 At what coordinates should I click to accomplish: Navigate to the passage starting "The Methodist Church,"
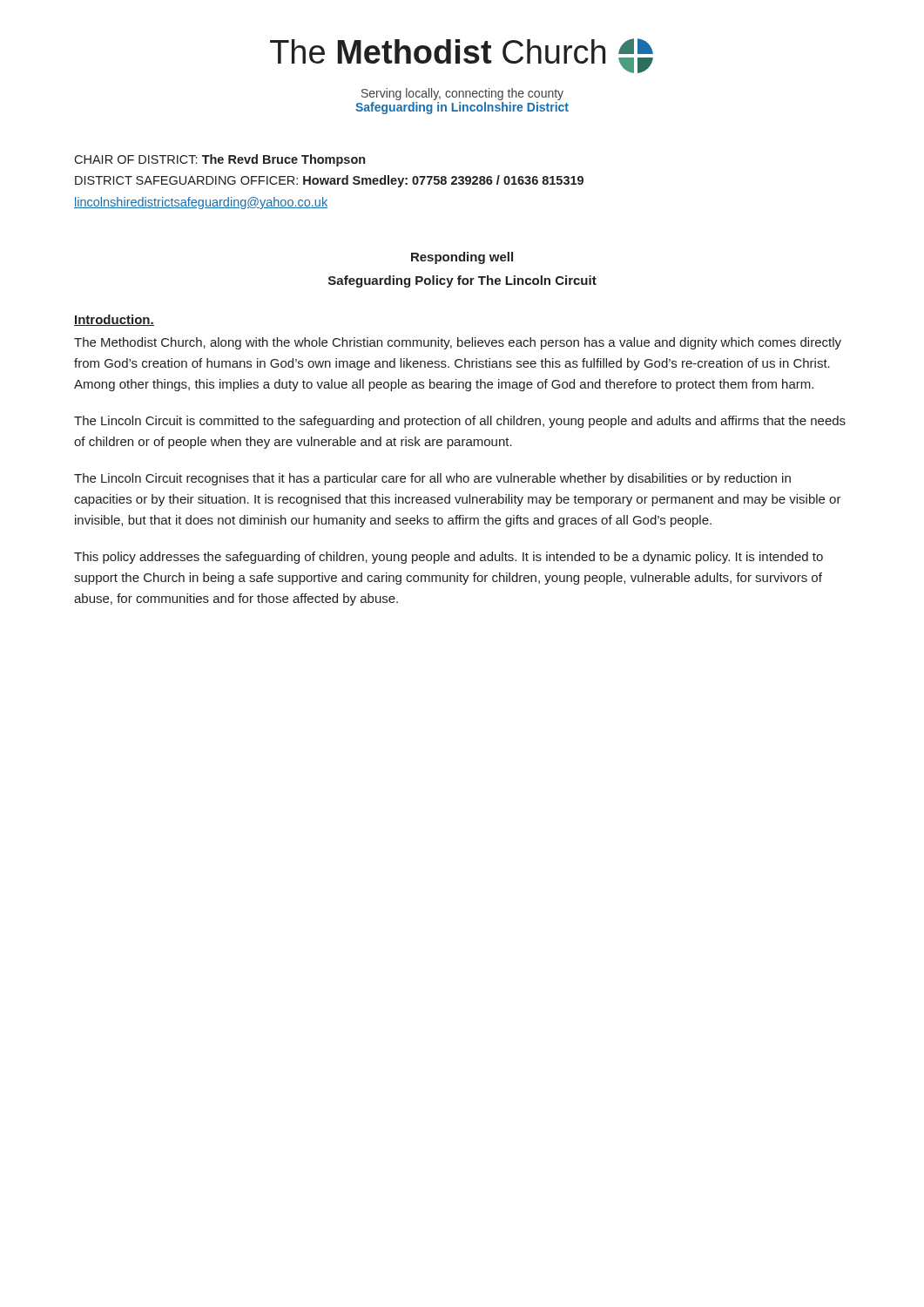(x=458, y=363)
